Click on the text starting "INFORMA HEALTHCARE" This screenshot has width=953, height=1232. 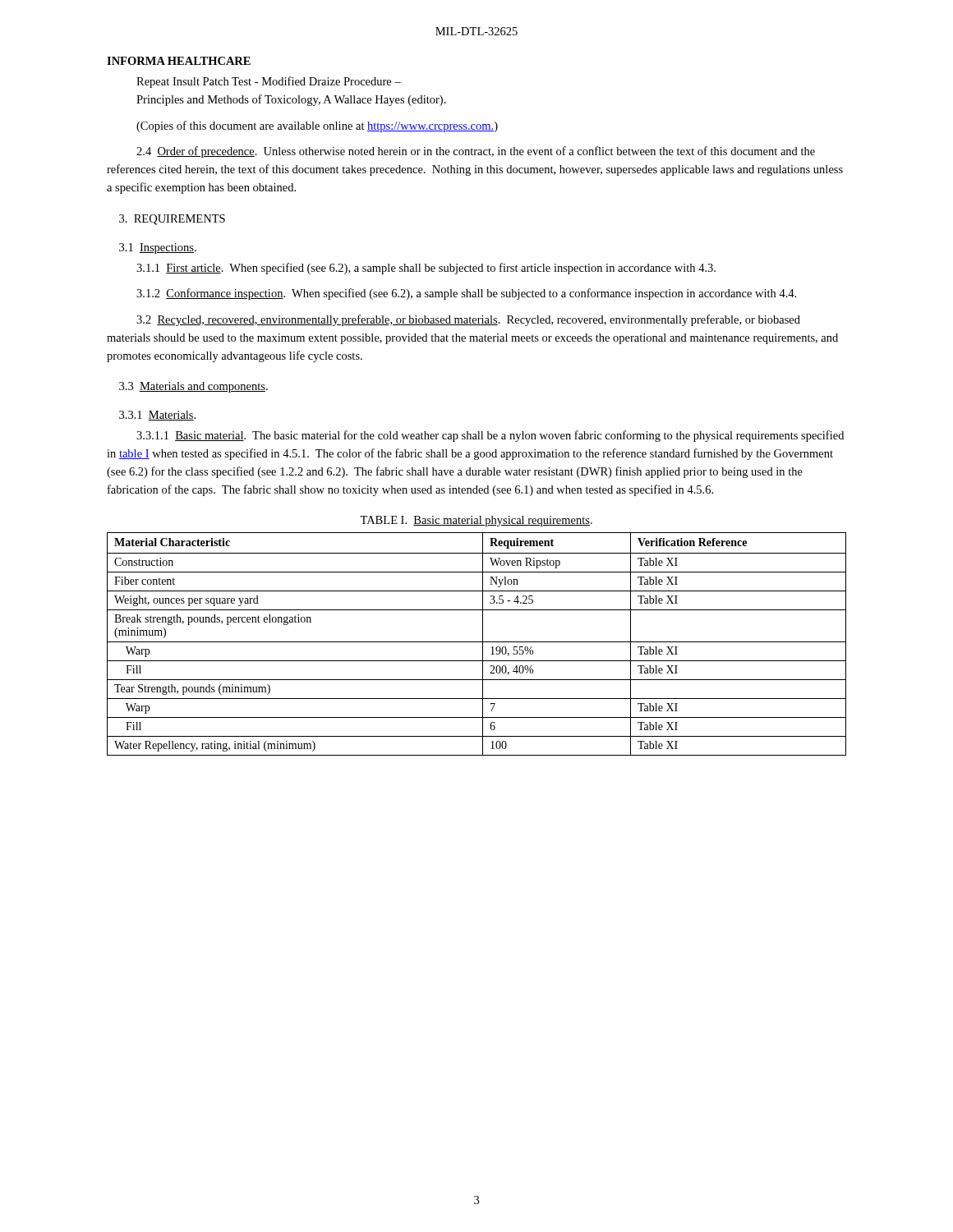pyautogui.click(x=179, y=61)
